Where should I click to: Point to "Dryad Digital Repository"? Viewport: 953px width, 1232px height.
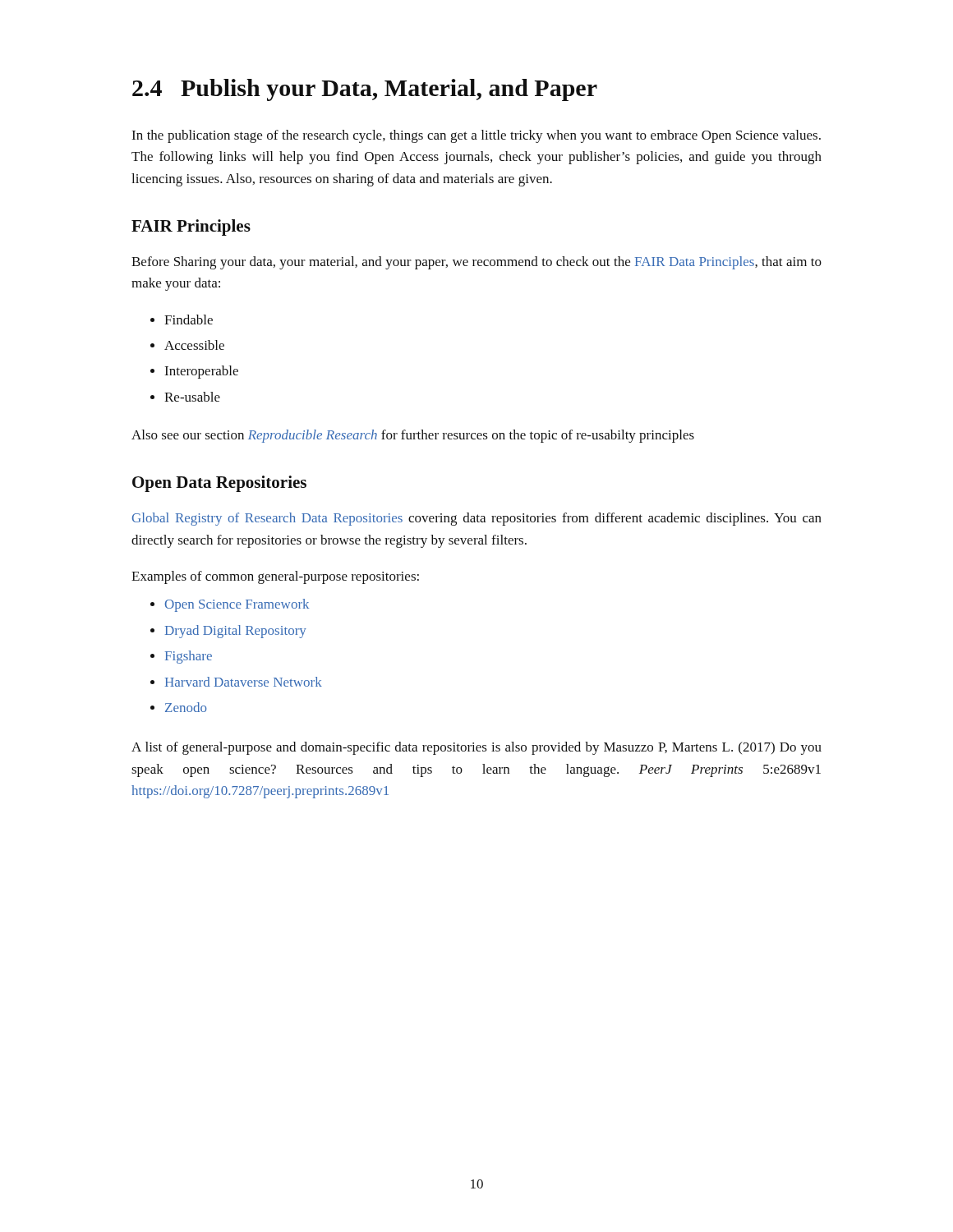click(236, 632)
